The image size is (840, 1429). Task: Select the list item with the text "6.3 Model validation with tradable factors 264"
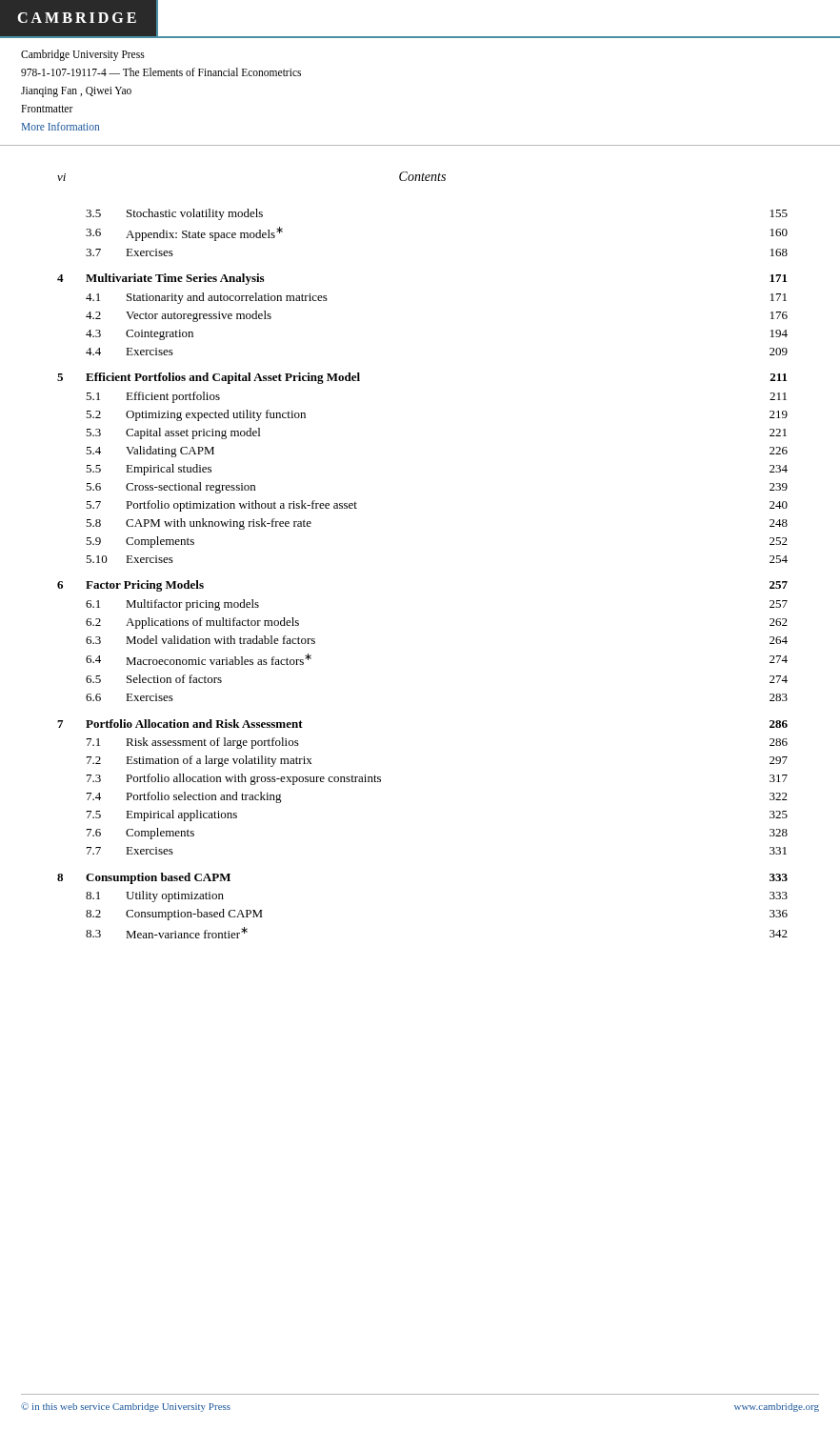220,641
